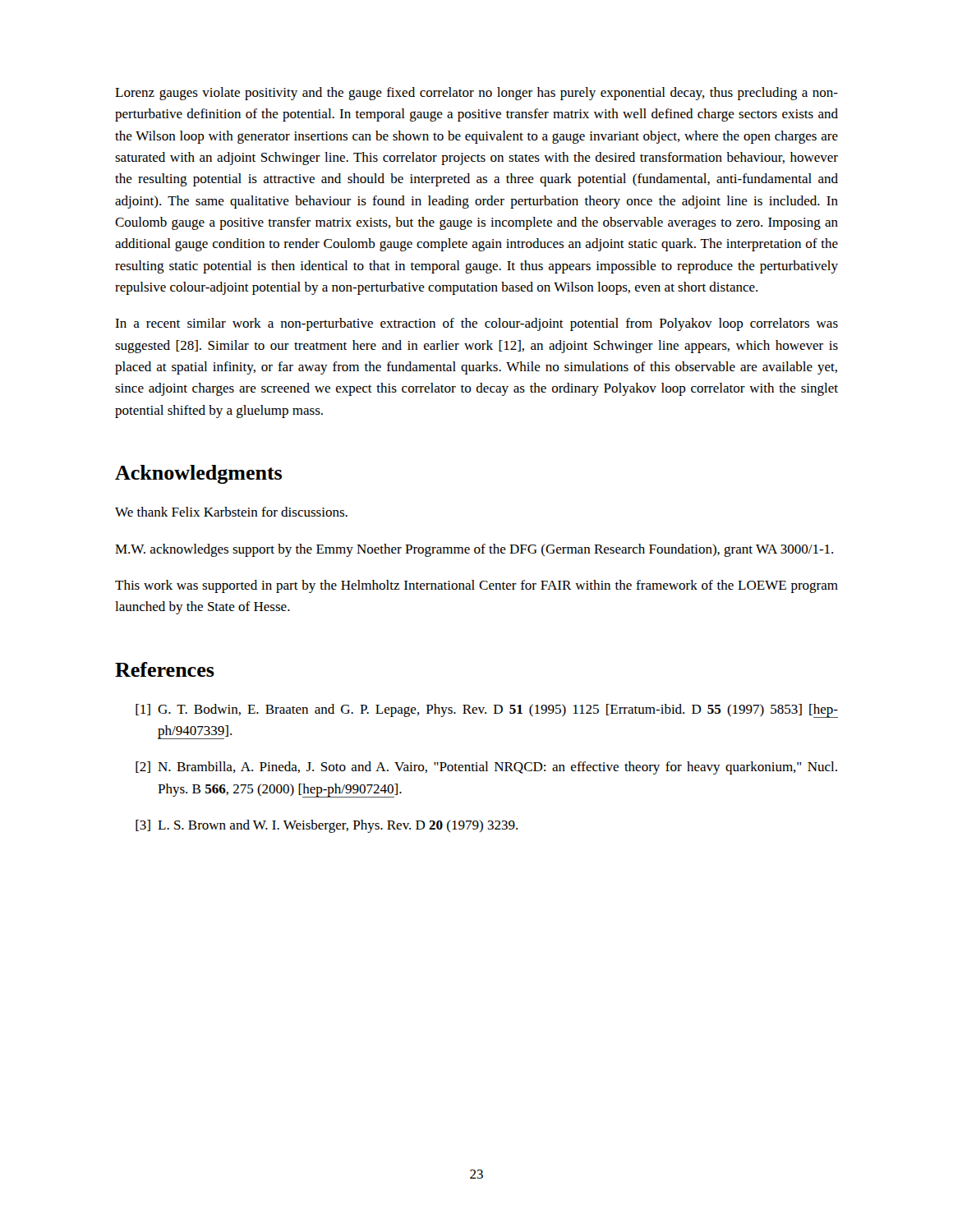Click the passage that begins "[3] L. S. Brown and W. I."
This screenshot has width=953, height=1232.
click(476, 826)
